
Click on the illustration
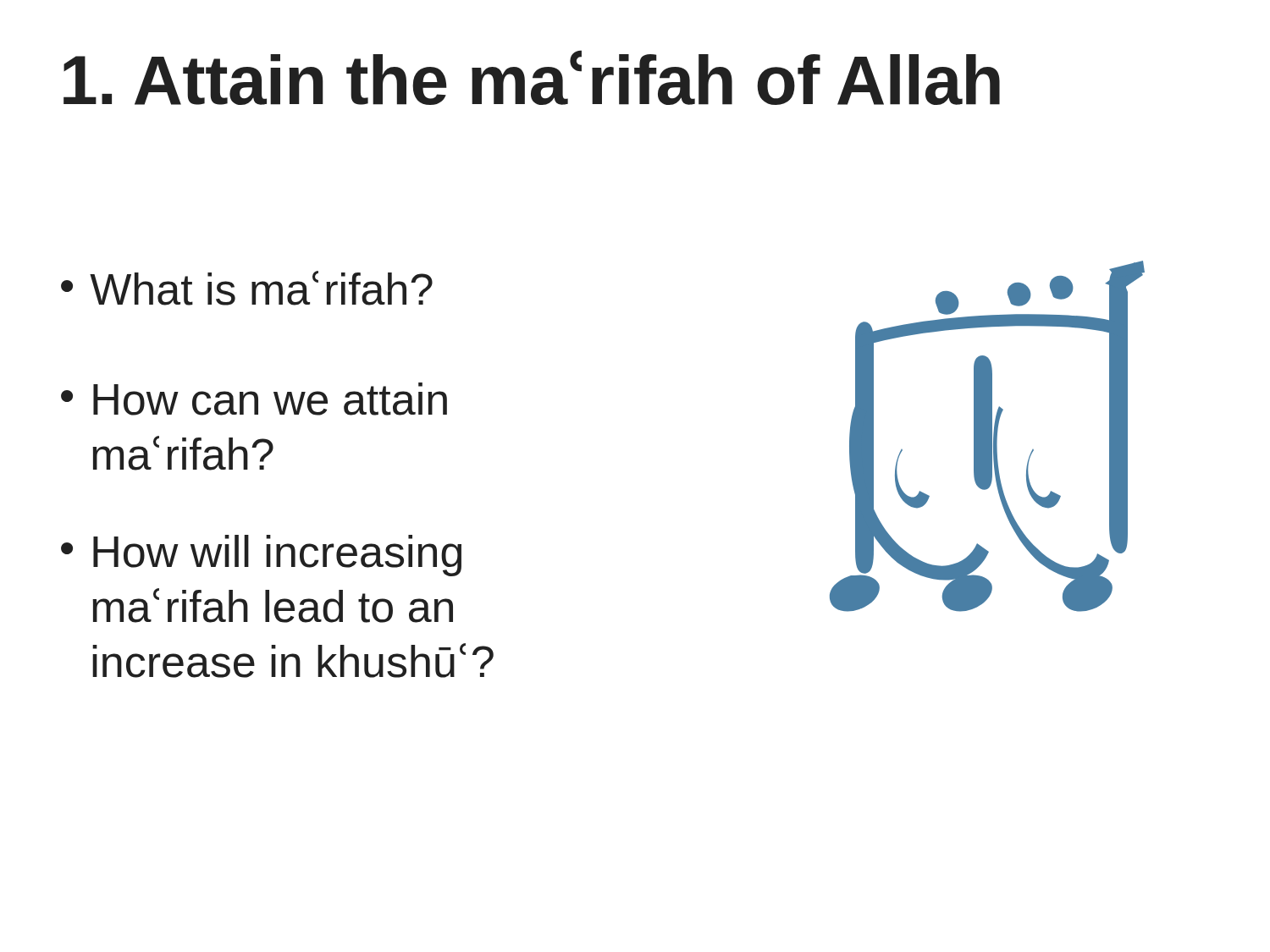pos(982,432)
